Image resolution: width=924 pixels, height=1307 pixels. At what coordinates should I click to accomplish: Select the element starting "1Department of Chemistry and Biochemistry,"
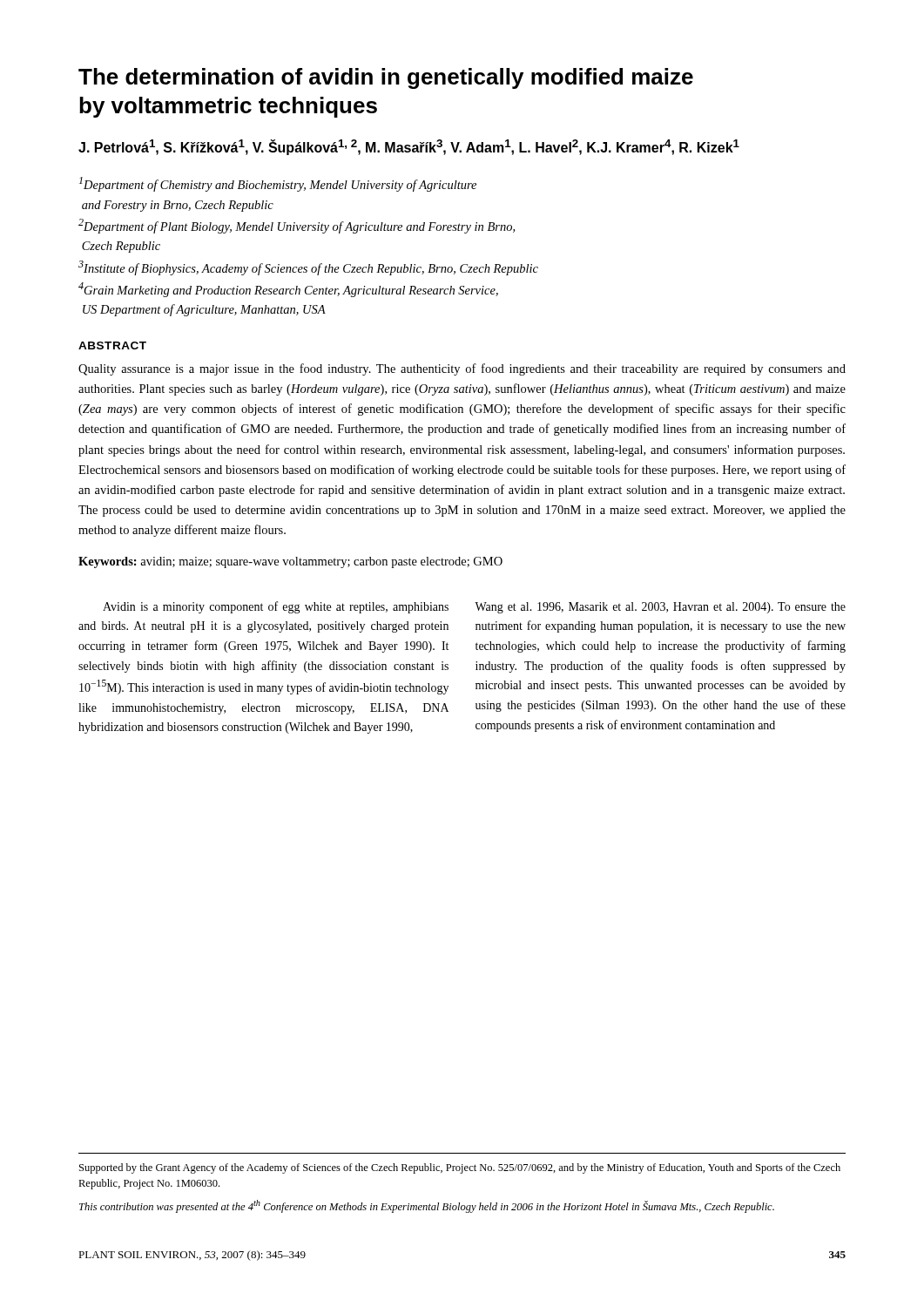[x=278, y=184]
